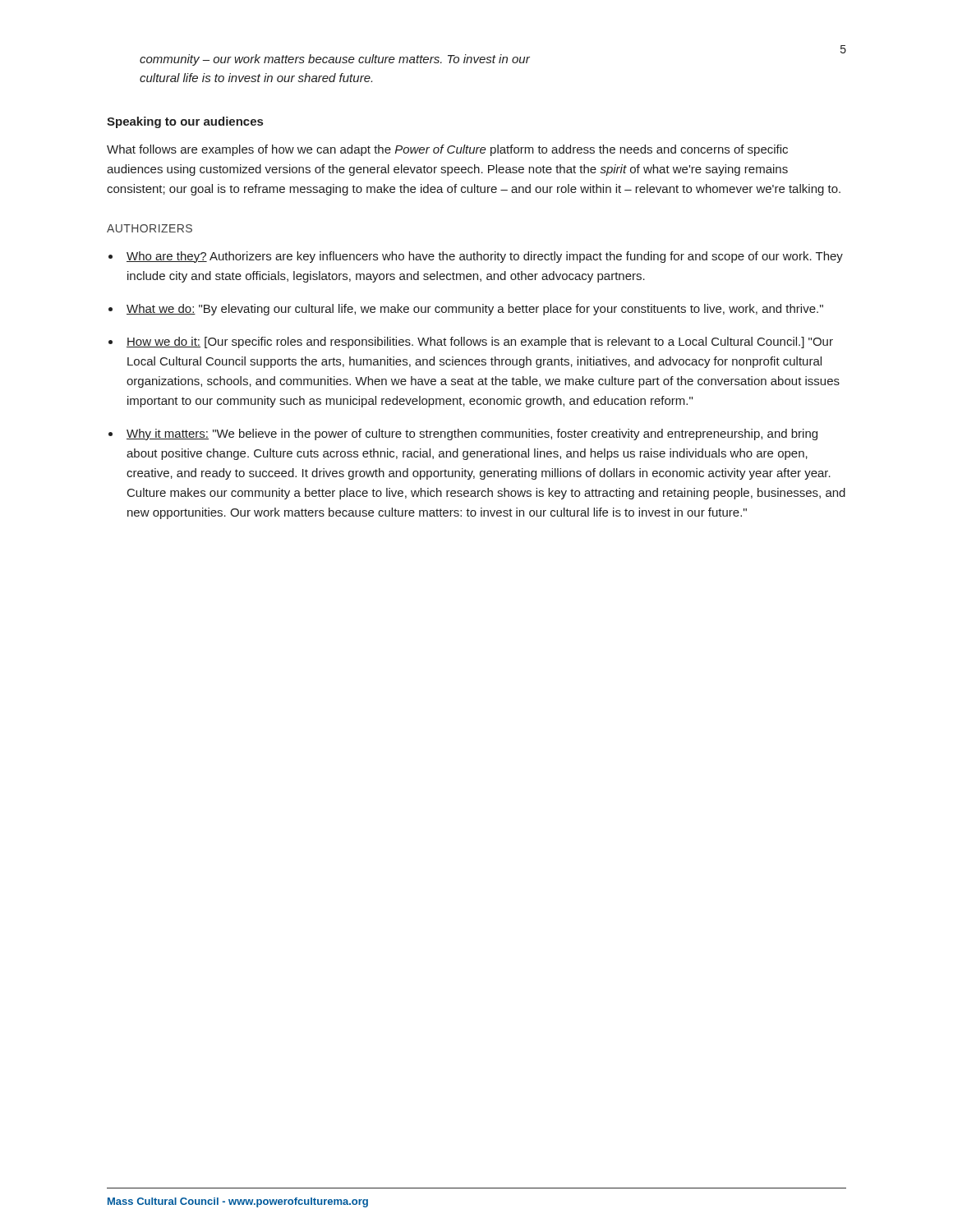Locate the text block containing "community – our"
Image resolution: width=953 pixels, height=1232 pixels.
tap(335, 68)
